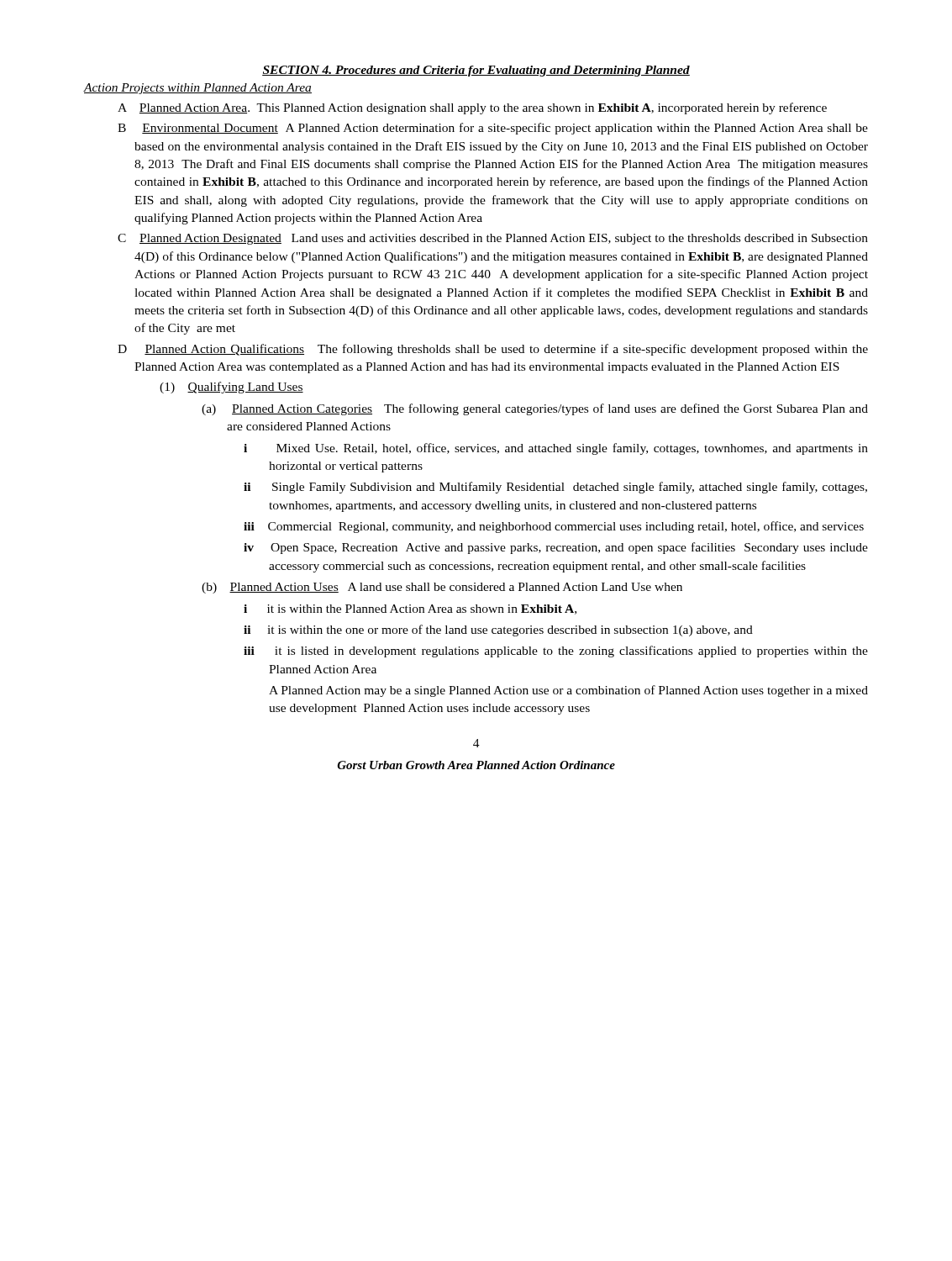Select the text block containing "A Planned Action Area."
The height and width of the screenshot is (1261, 952).
point(481,107)
